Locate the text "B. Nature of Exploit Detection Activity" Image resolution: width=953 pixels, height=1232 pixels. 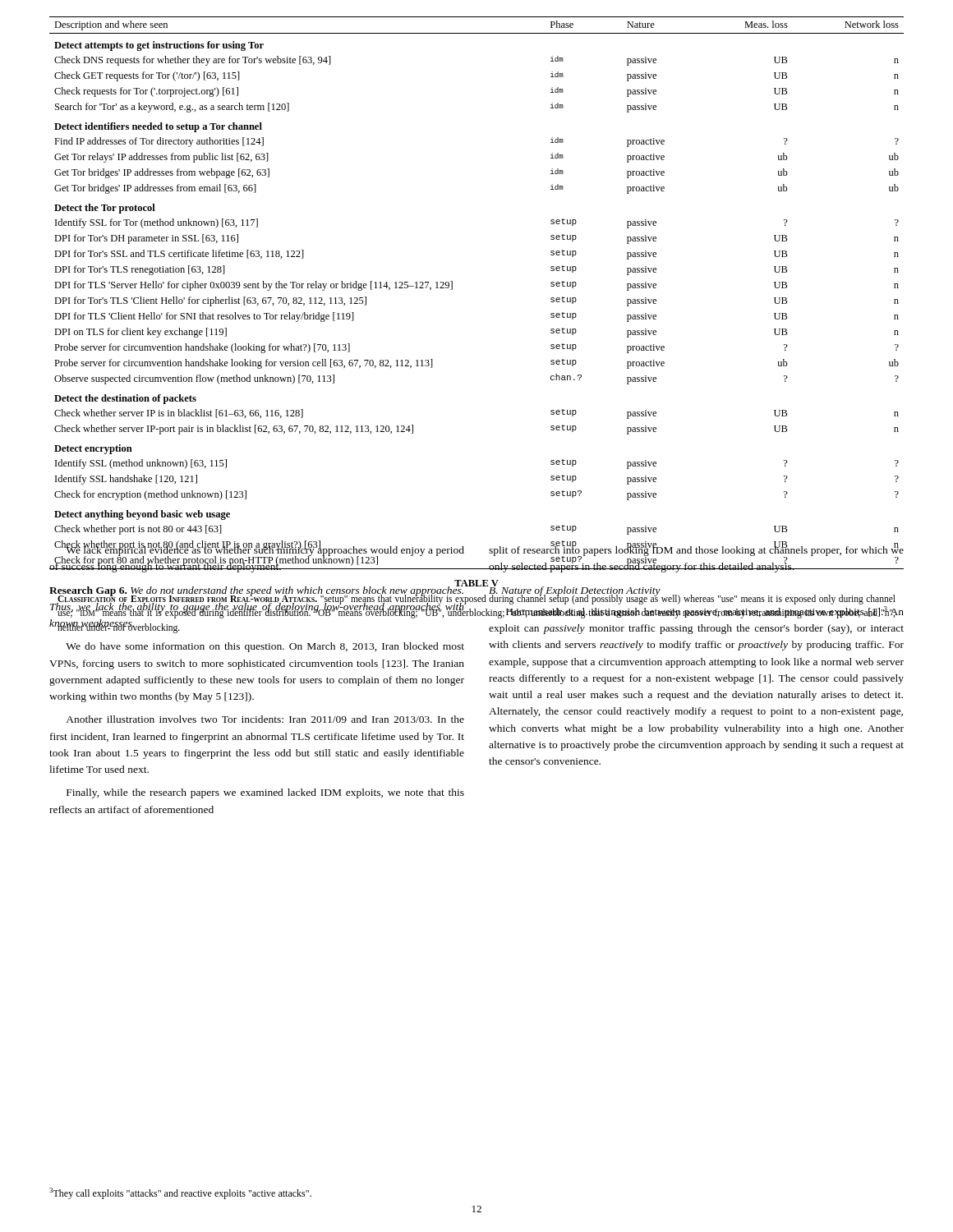pos(574,590)
